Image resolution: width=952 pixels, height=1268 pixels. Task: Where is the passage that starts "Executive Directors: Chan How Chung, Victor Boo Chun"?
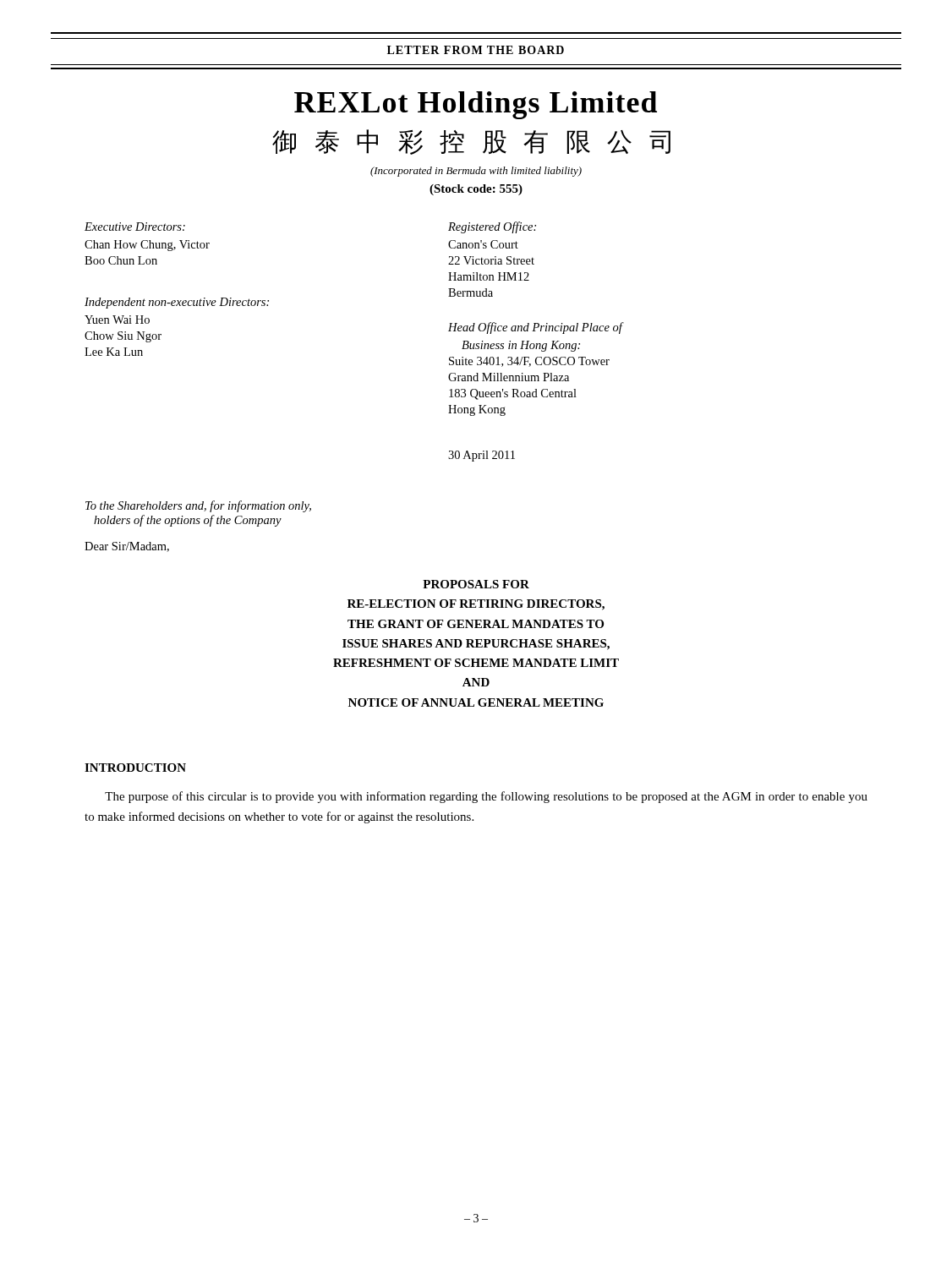[241, 289]
